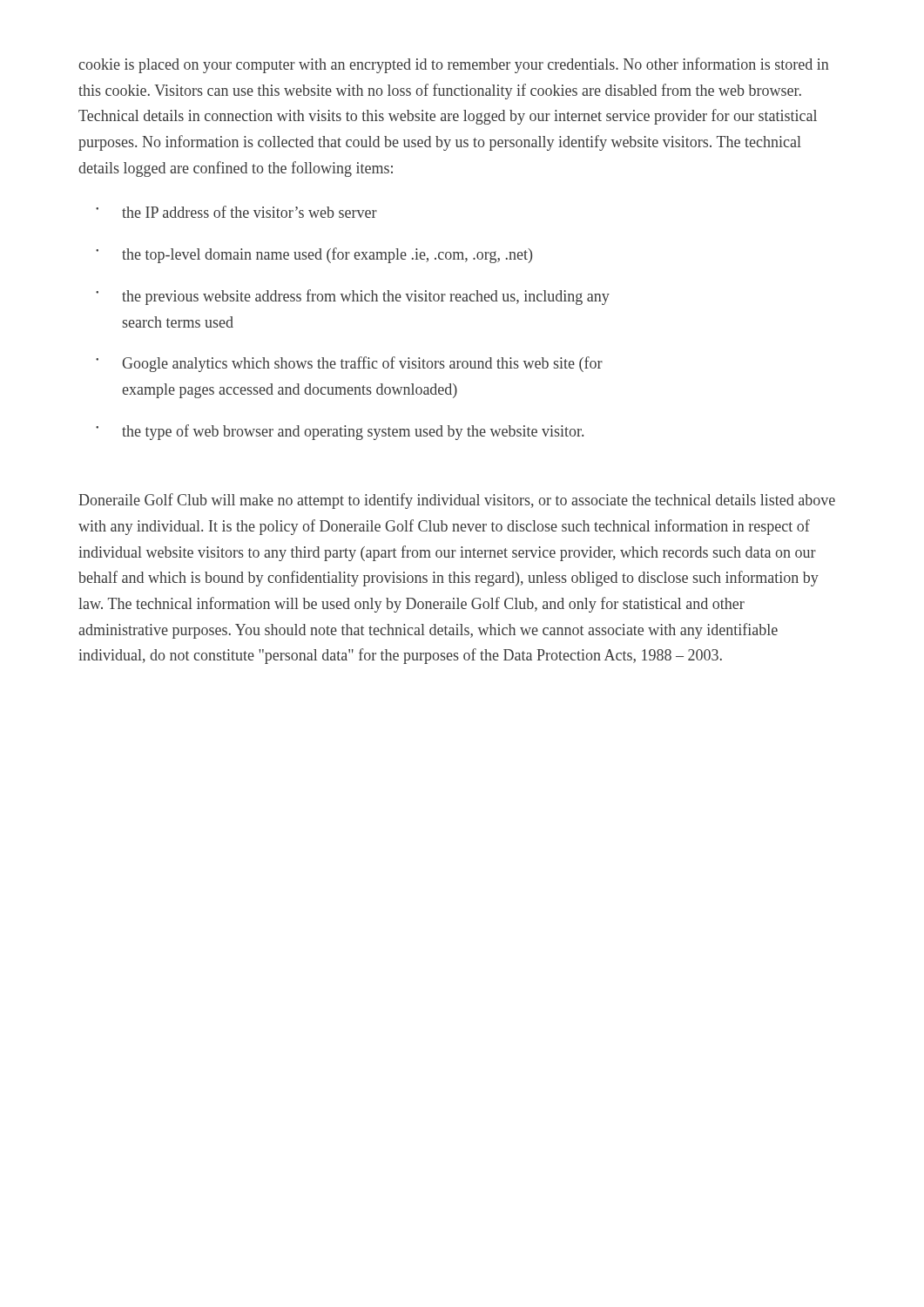
Task: Locate the text block that reads "Doneraile Golf Club"
Action: 457,578
